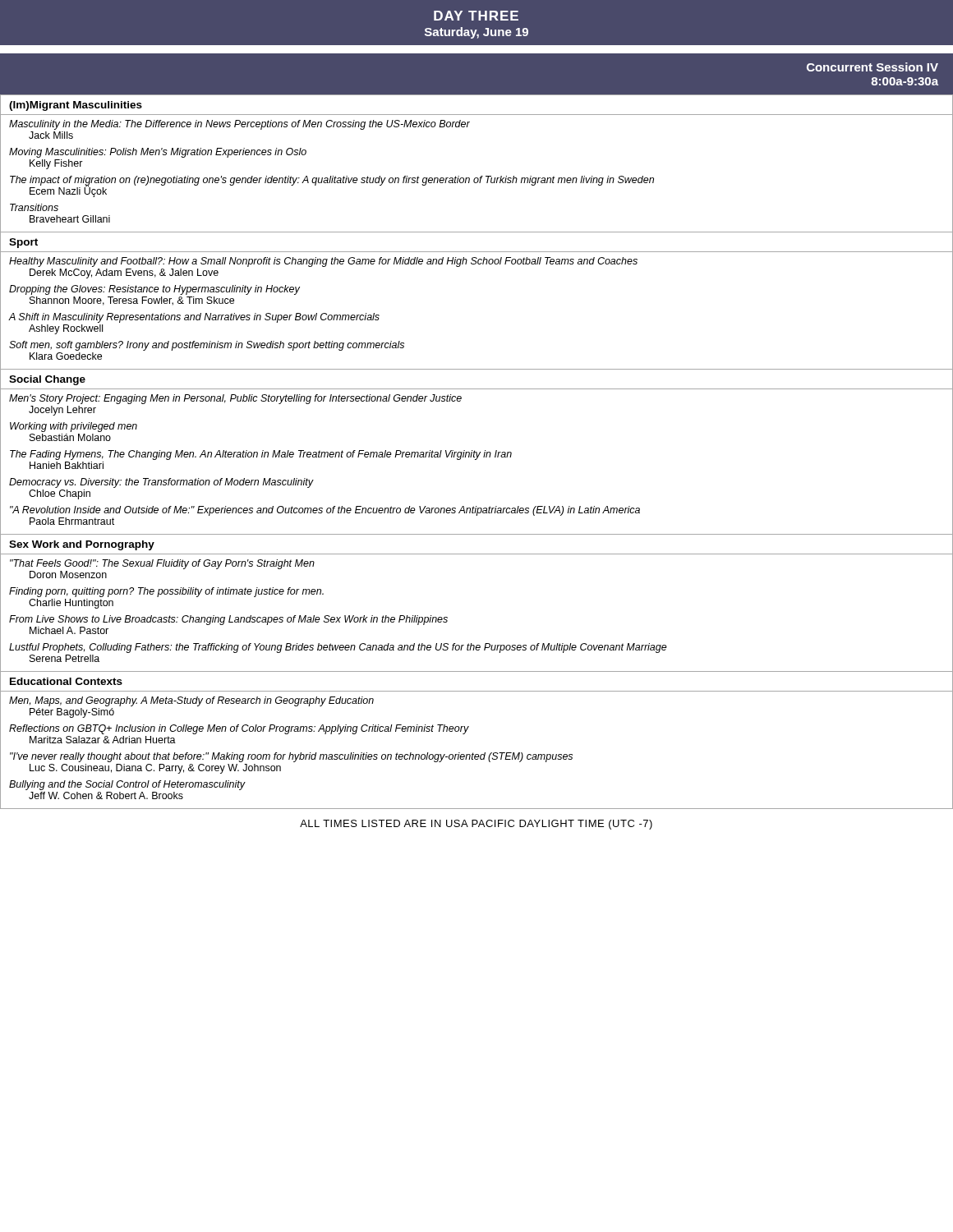953x1232 pixels.
Task: Find the element starting "Democracy vs. Diversity: the"
Action: [161, 483]
